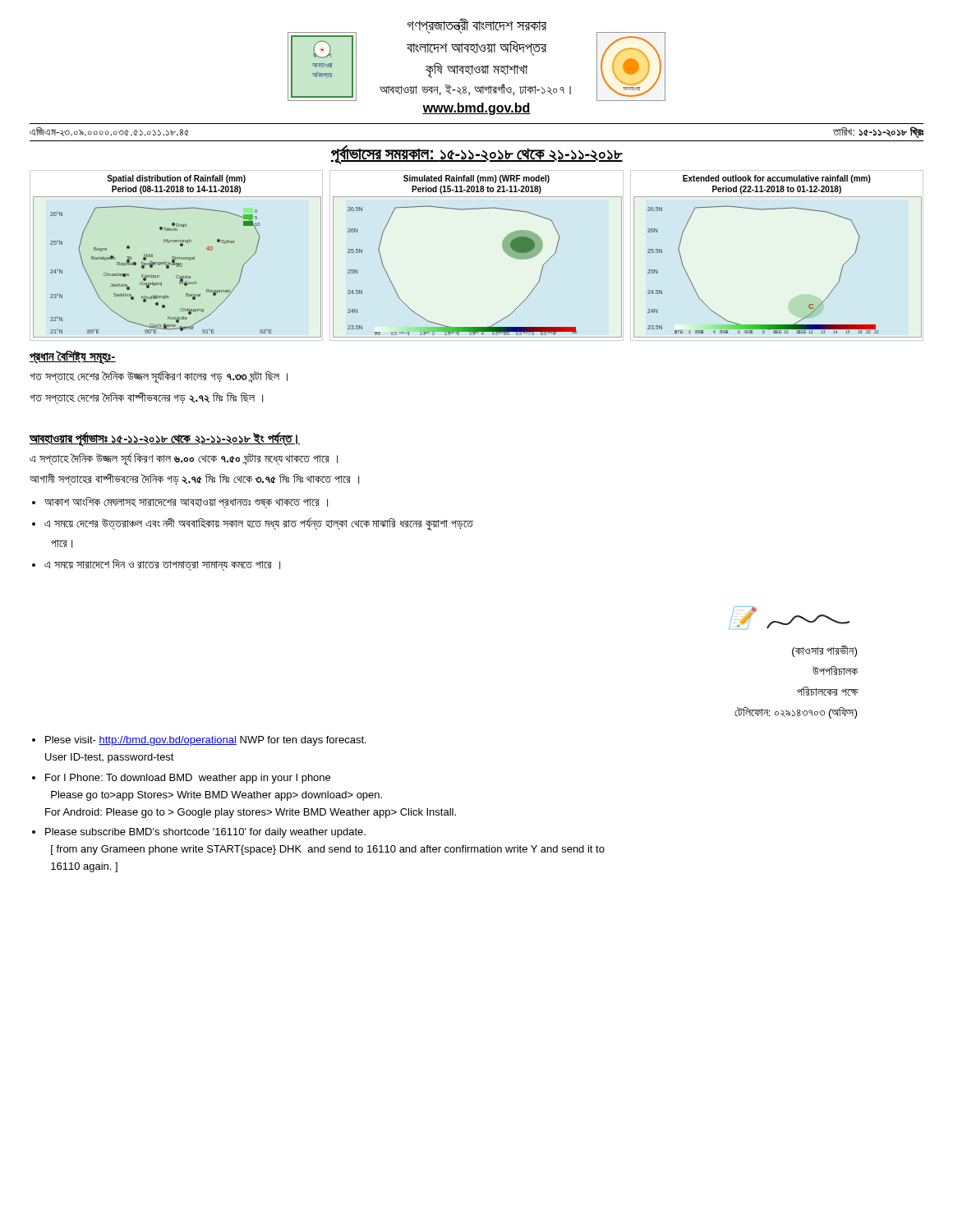Select the block starting "এ সময়ে দেশের উত্তরাঞ্চল এবং নদী"
Viewport: 953px width, 1232px height.
pyautogui.click(x=259, y=533)
